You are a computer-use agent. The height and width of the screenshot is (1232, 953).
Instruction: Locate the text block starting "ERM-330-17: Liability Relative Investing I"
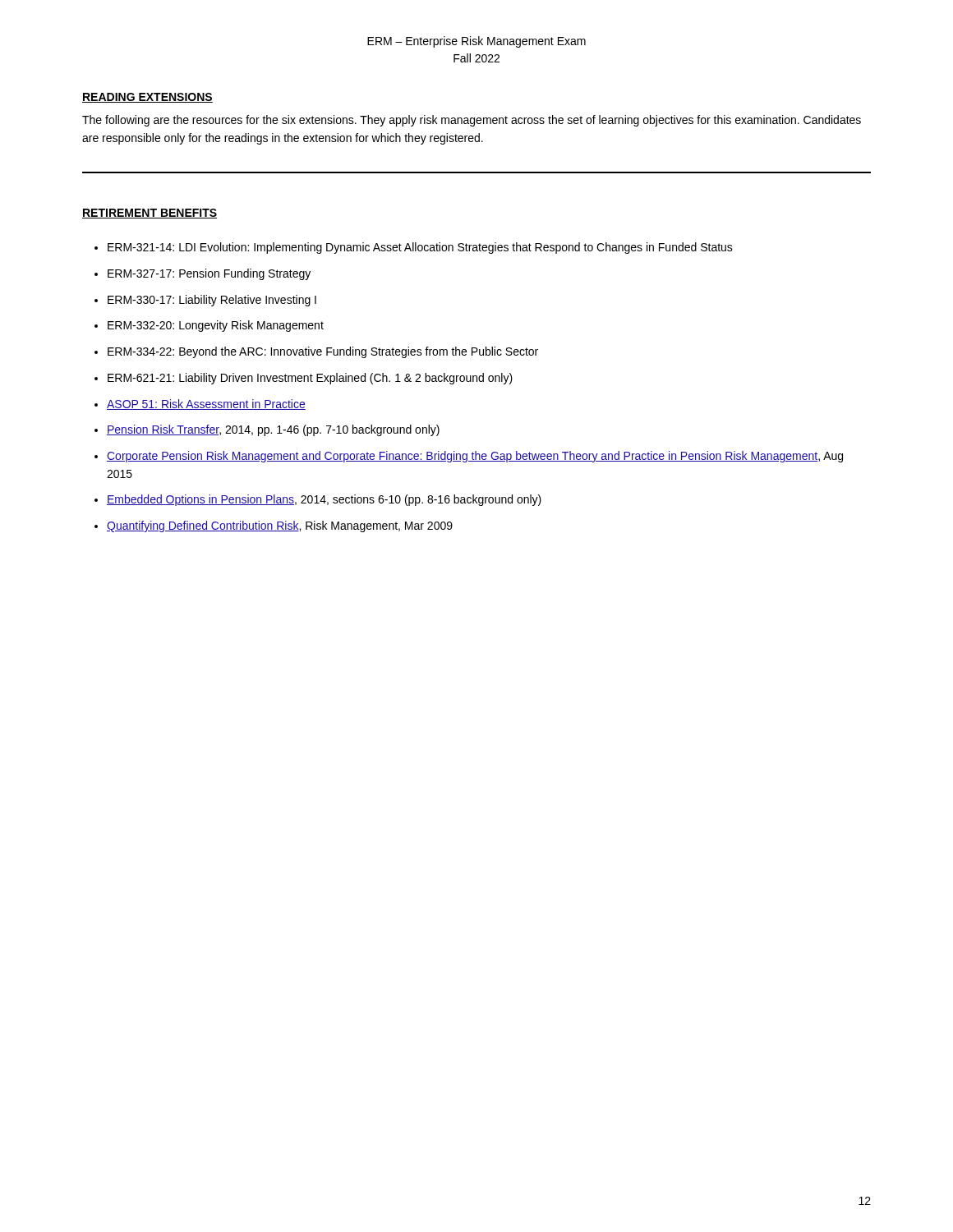tap(205, 301)
